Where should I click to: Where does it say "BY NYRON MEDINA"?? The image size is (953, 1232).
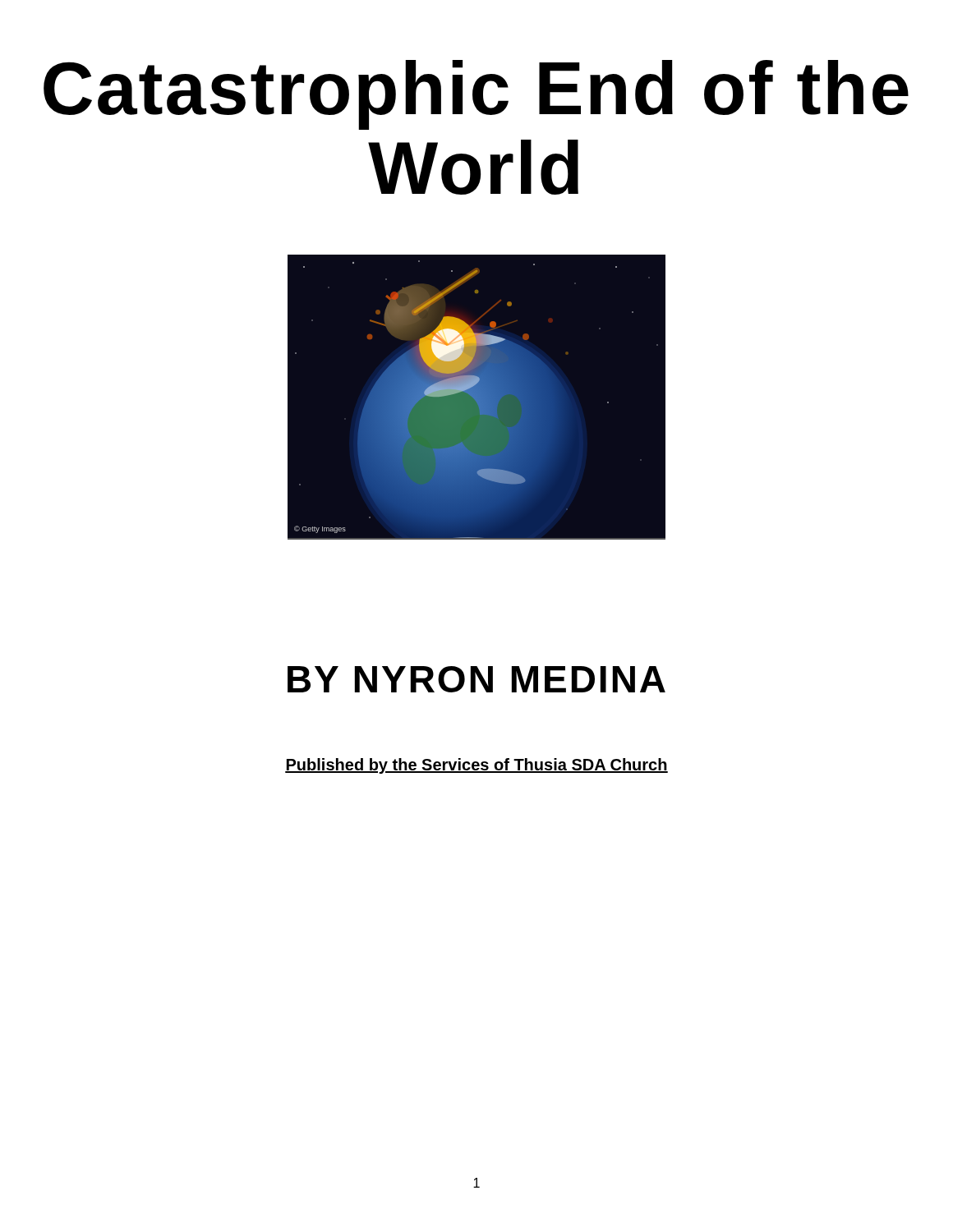[x=476, y=679]
